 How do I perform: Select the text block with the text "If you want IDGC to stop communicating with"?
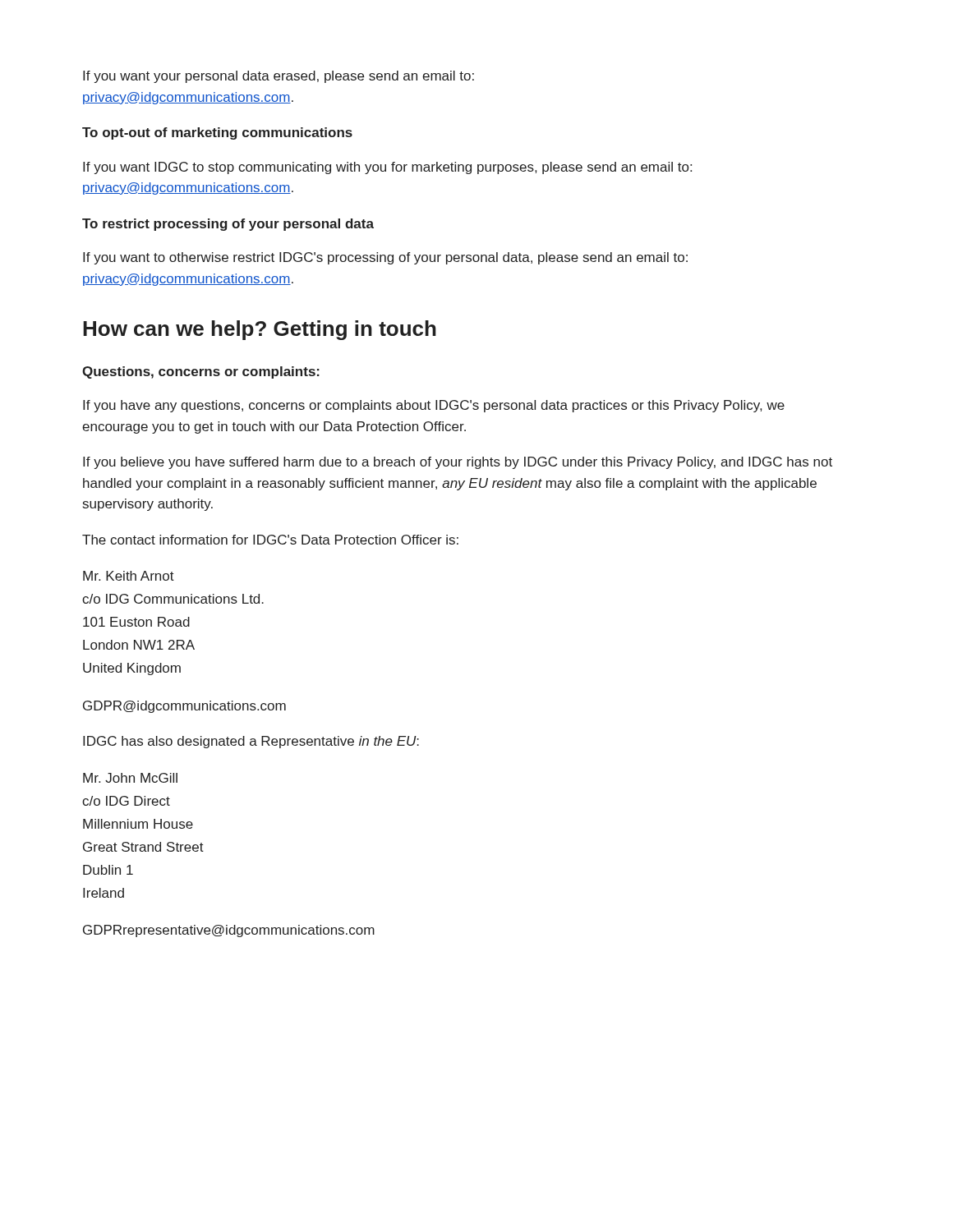click(468, 177)
